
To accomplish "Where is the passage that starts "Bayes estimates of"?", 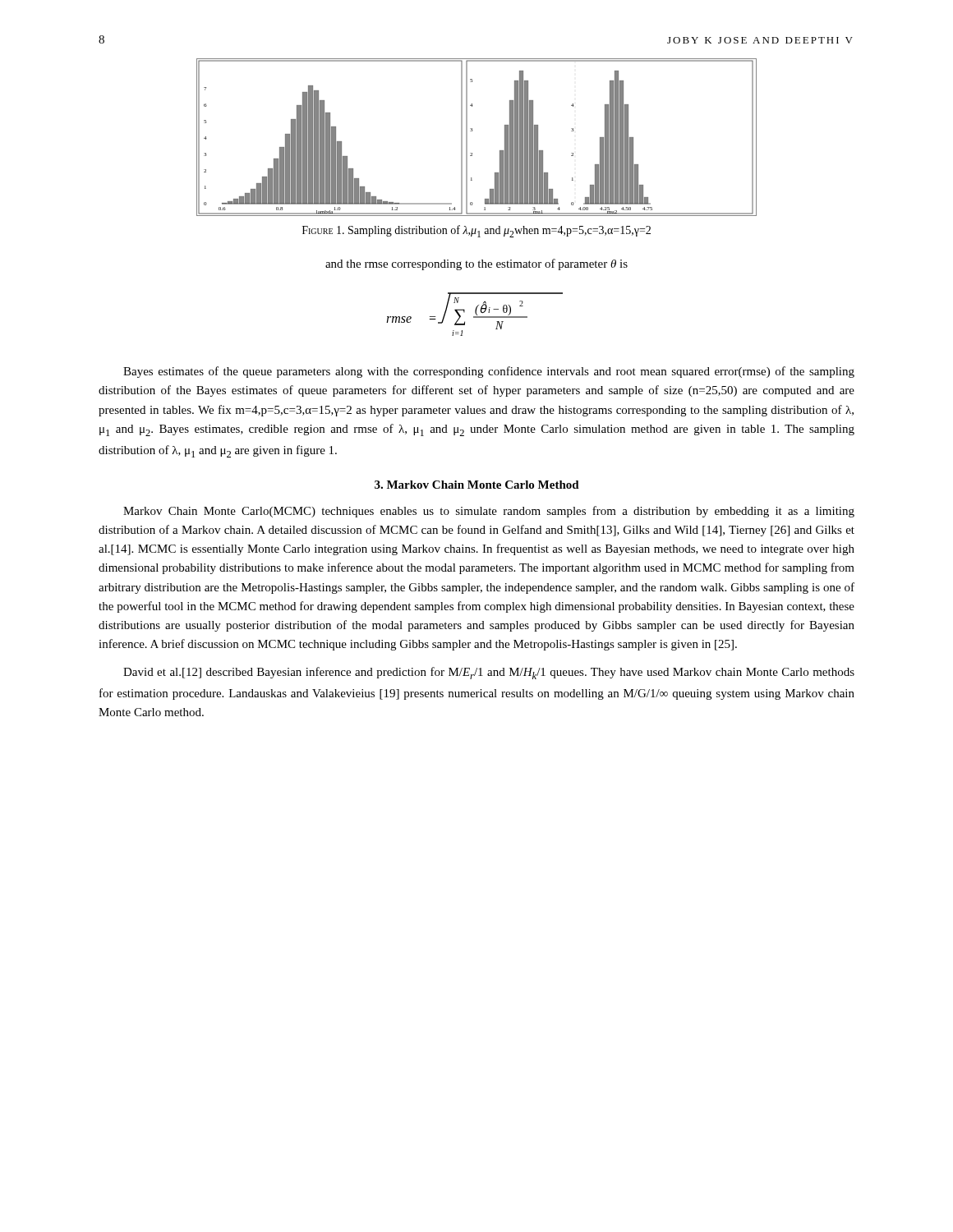I will coord(476,412).
